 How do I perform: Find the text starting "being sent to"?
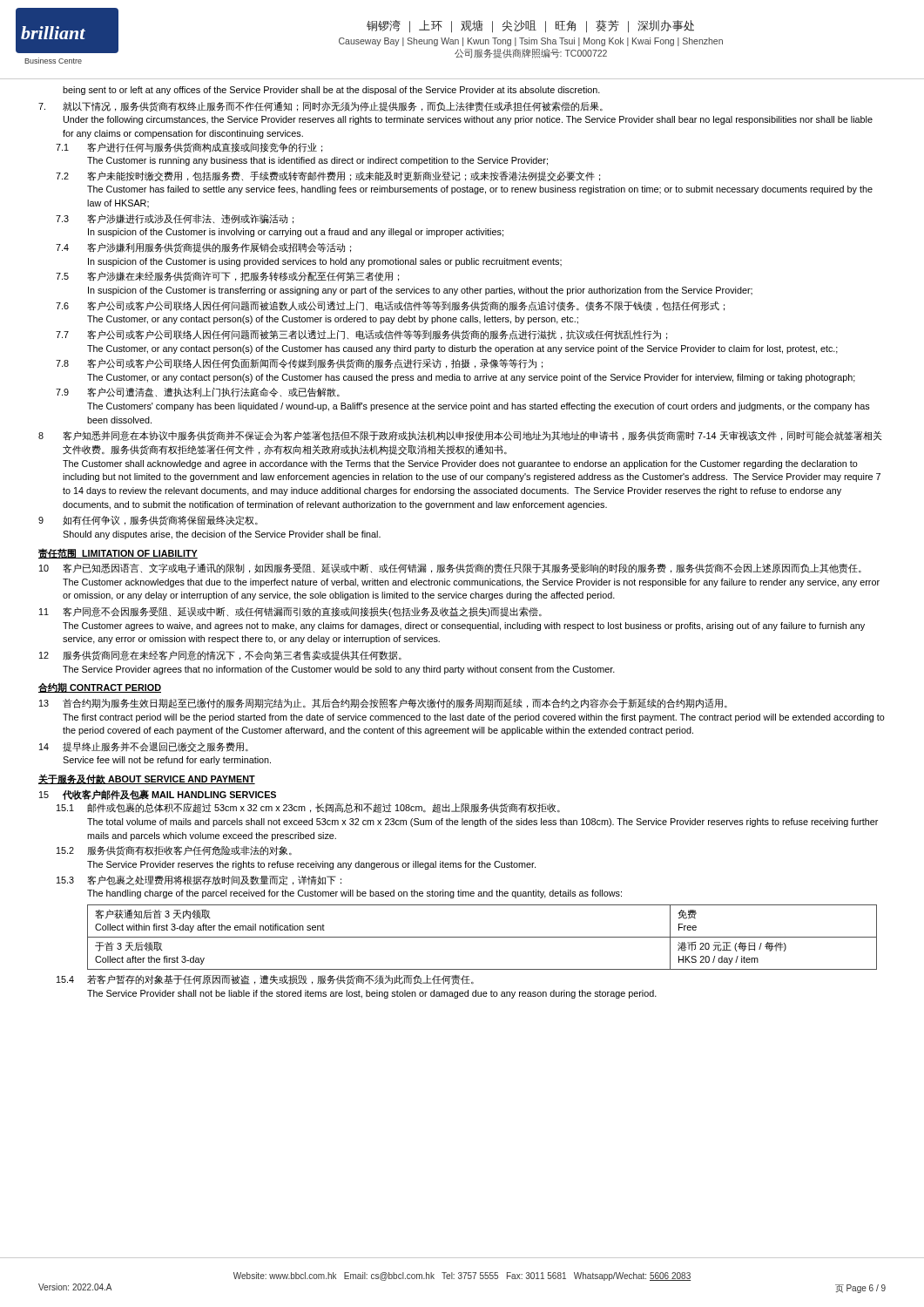click(x=332, y=90)
